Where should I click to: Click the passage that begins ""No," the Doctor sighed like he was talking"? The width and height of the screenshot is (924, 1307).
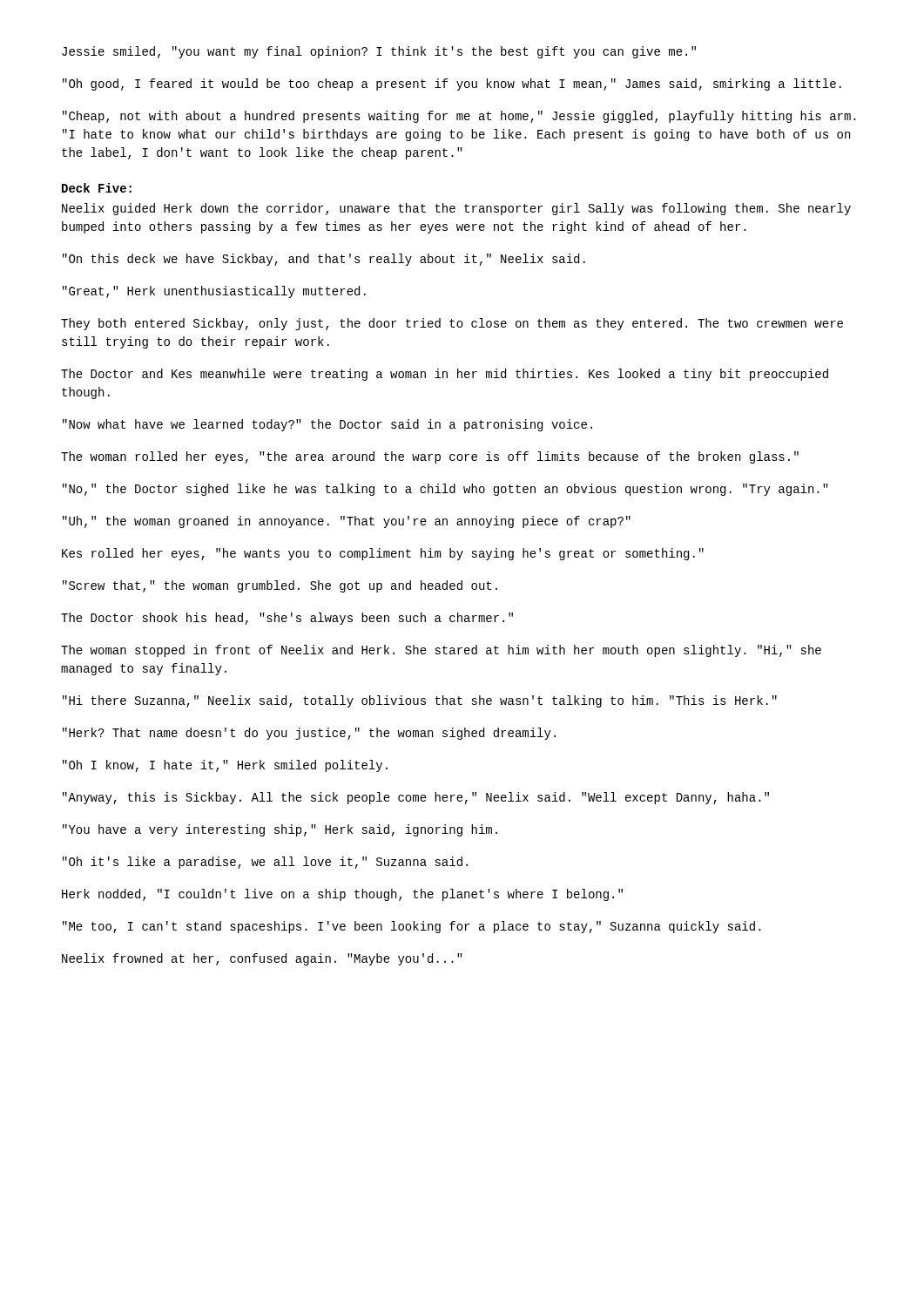tap(445, 490)
